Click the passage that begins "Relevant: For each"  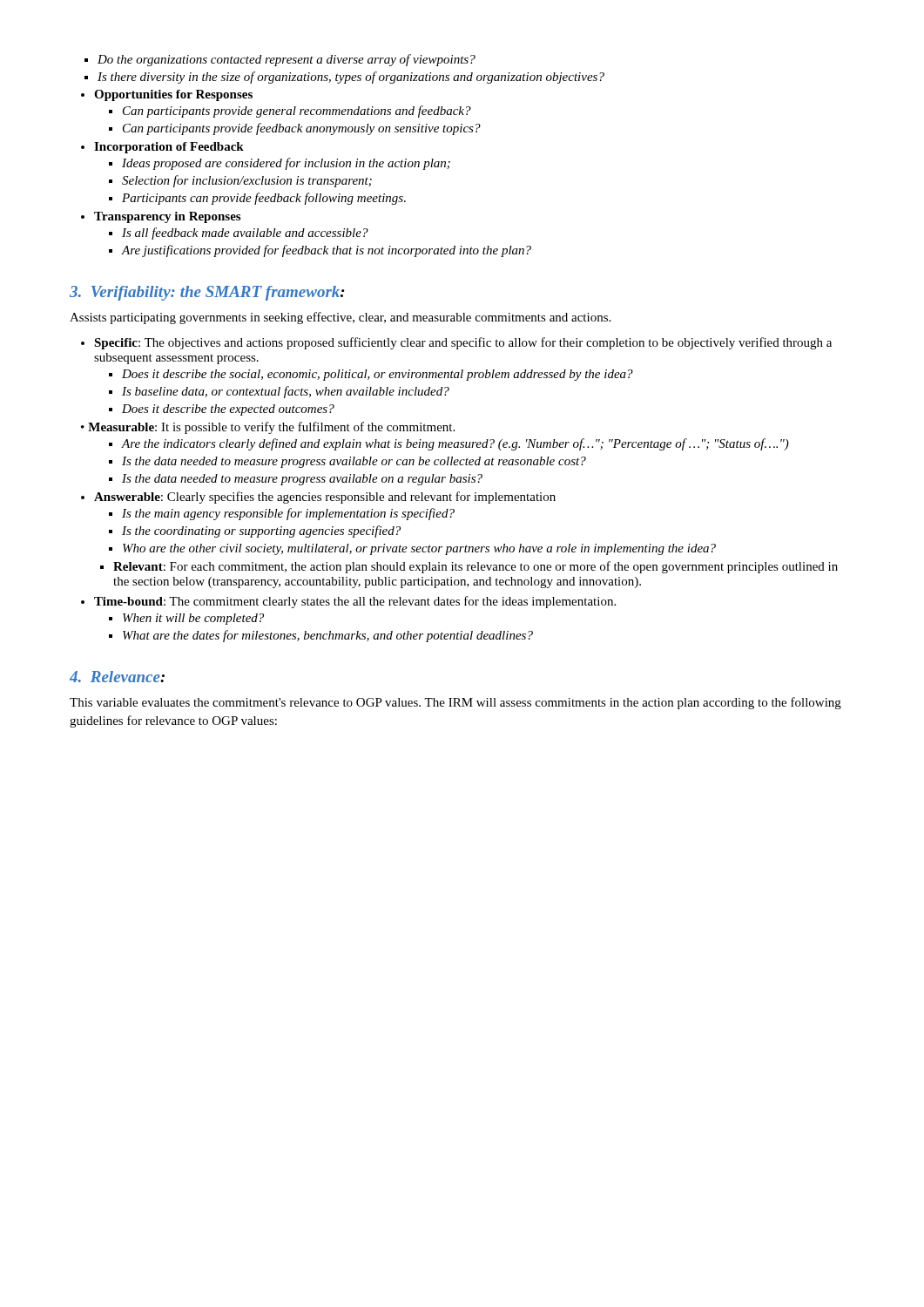tap(462, 574)
